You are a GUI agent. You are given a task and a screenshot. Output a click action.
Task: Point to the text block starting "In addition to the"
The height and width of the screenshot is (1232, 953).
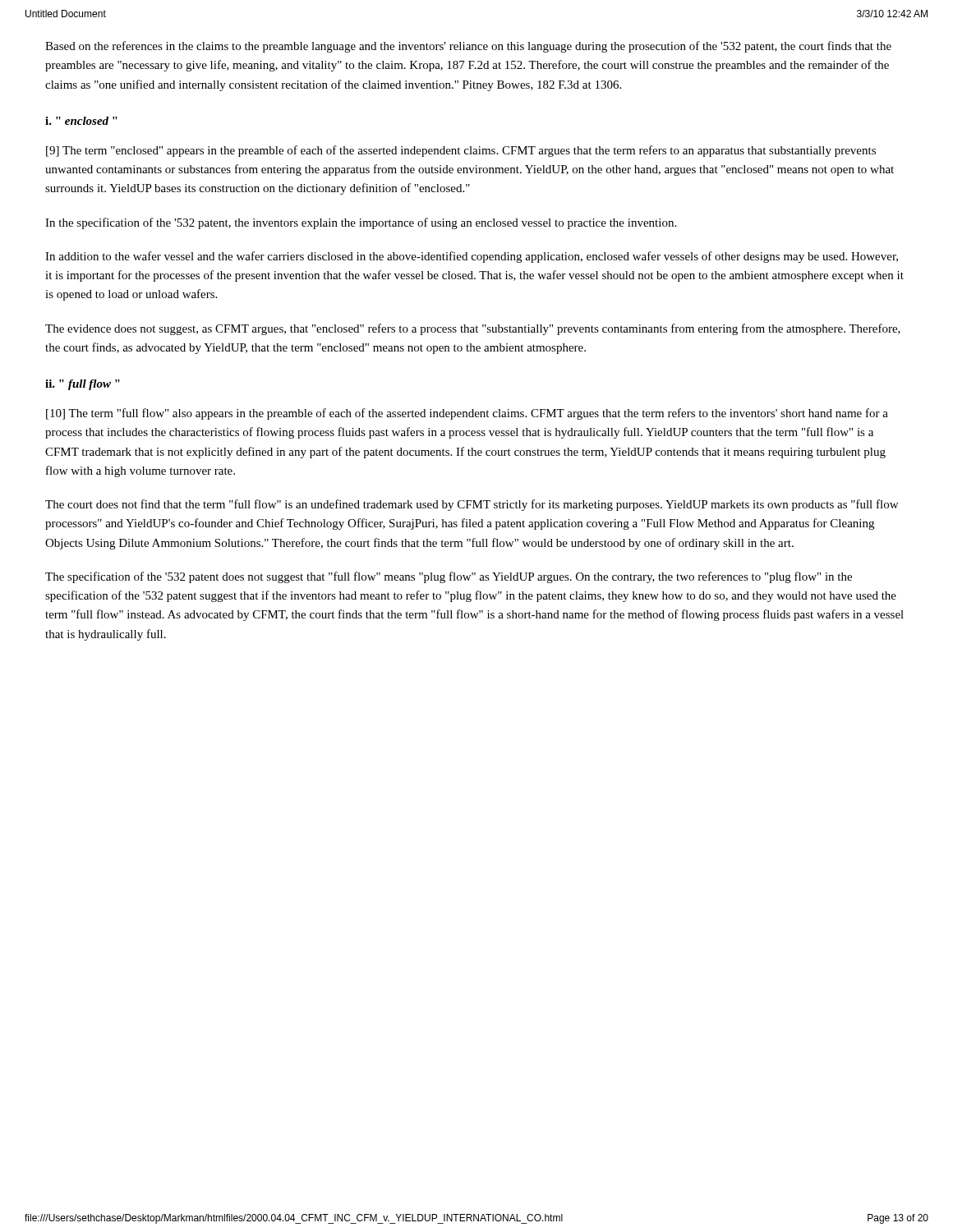(474, 275)
